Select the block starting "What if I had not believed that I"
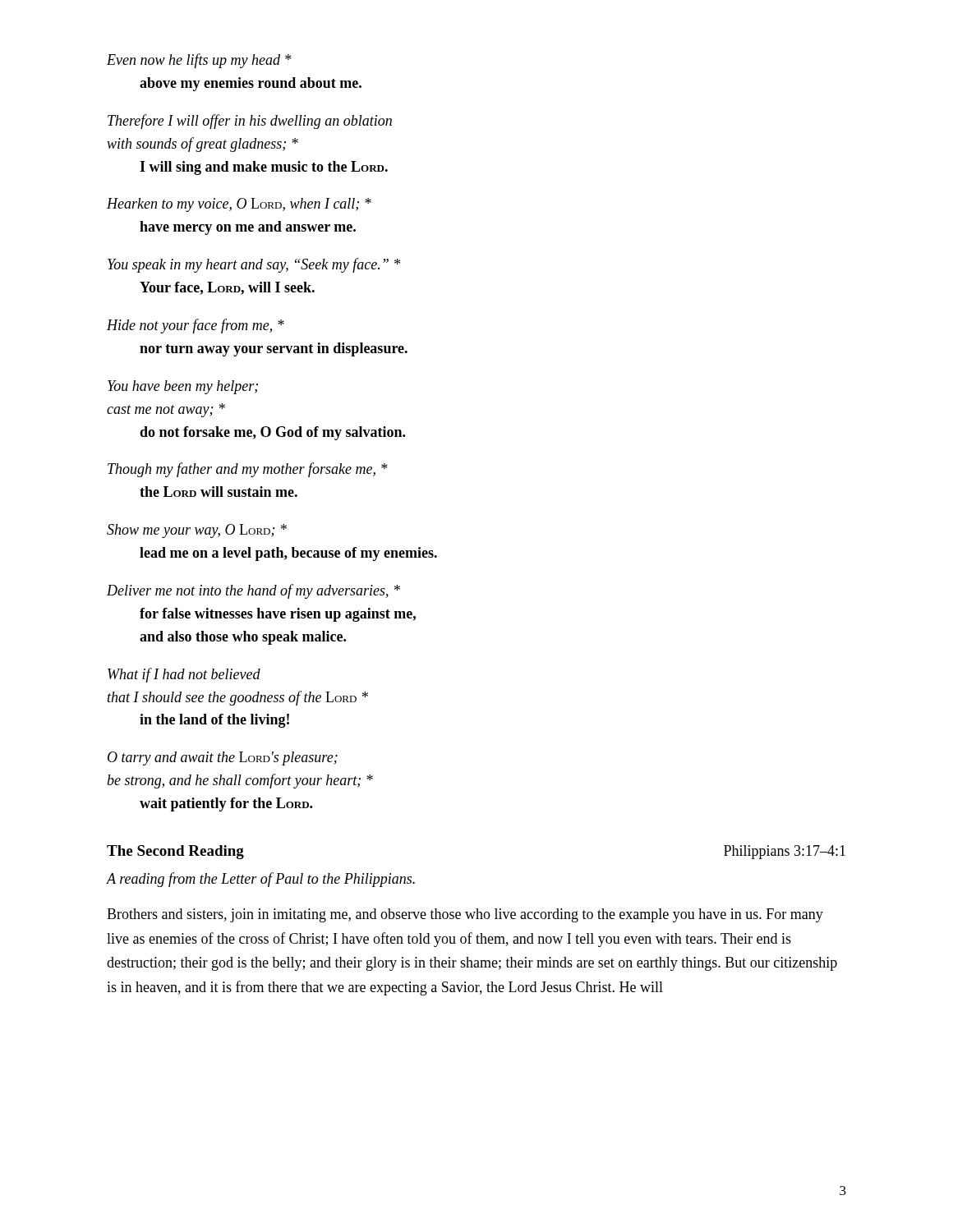The height and width of the screenshot is (1232, 953). pos(184,675)
